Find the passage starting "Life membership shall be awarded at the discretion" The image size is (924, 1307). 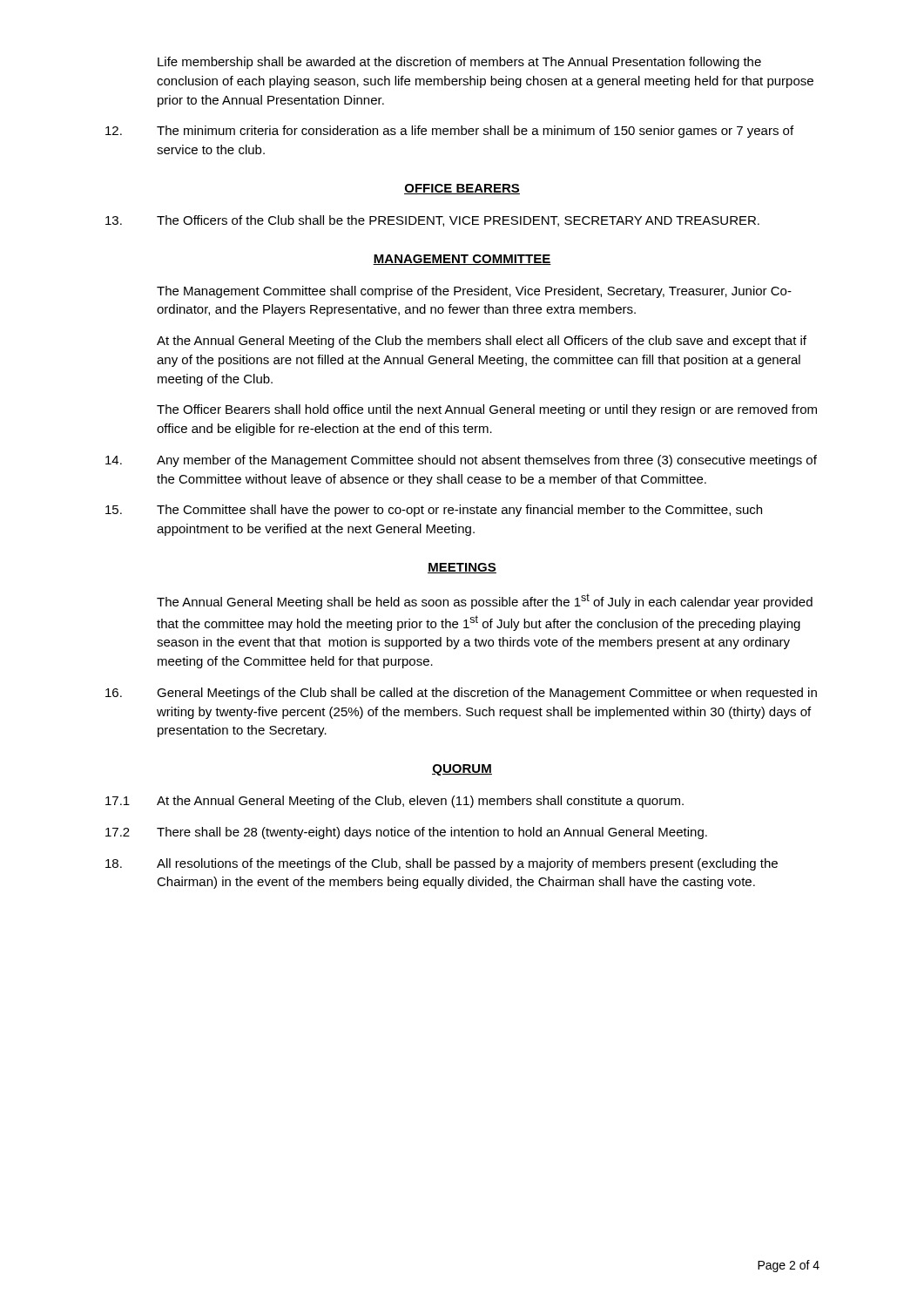(x=485, y=80)
